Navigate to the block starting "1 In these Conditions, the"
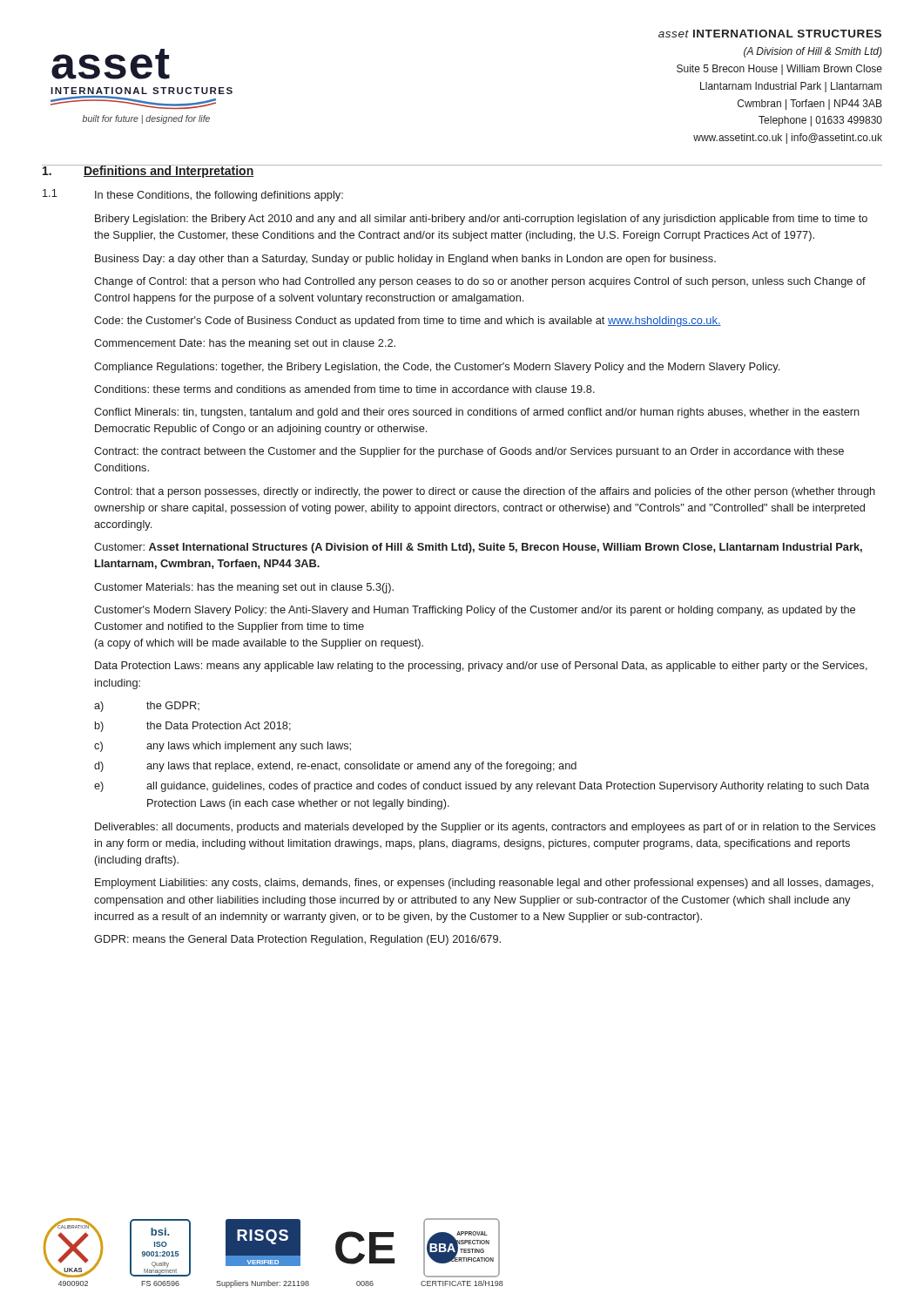The image size is (924, 1307). [193, 195]
